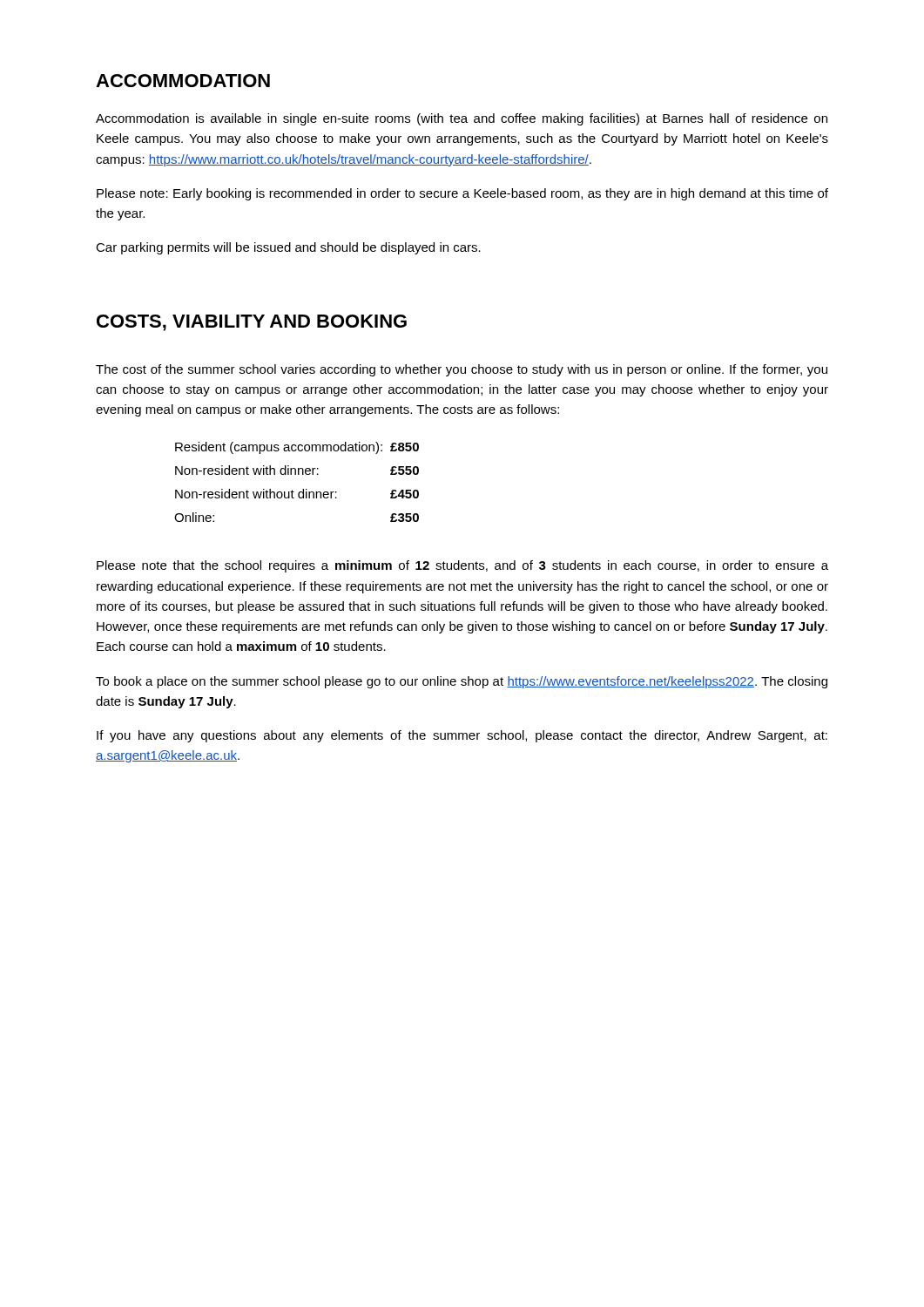This screenshot has width=924, height=1307.
Task: Locate the element starting "To book a place"
Action: tap(462, 691)
